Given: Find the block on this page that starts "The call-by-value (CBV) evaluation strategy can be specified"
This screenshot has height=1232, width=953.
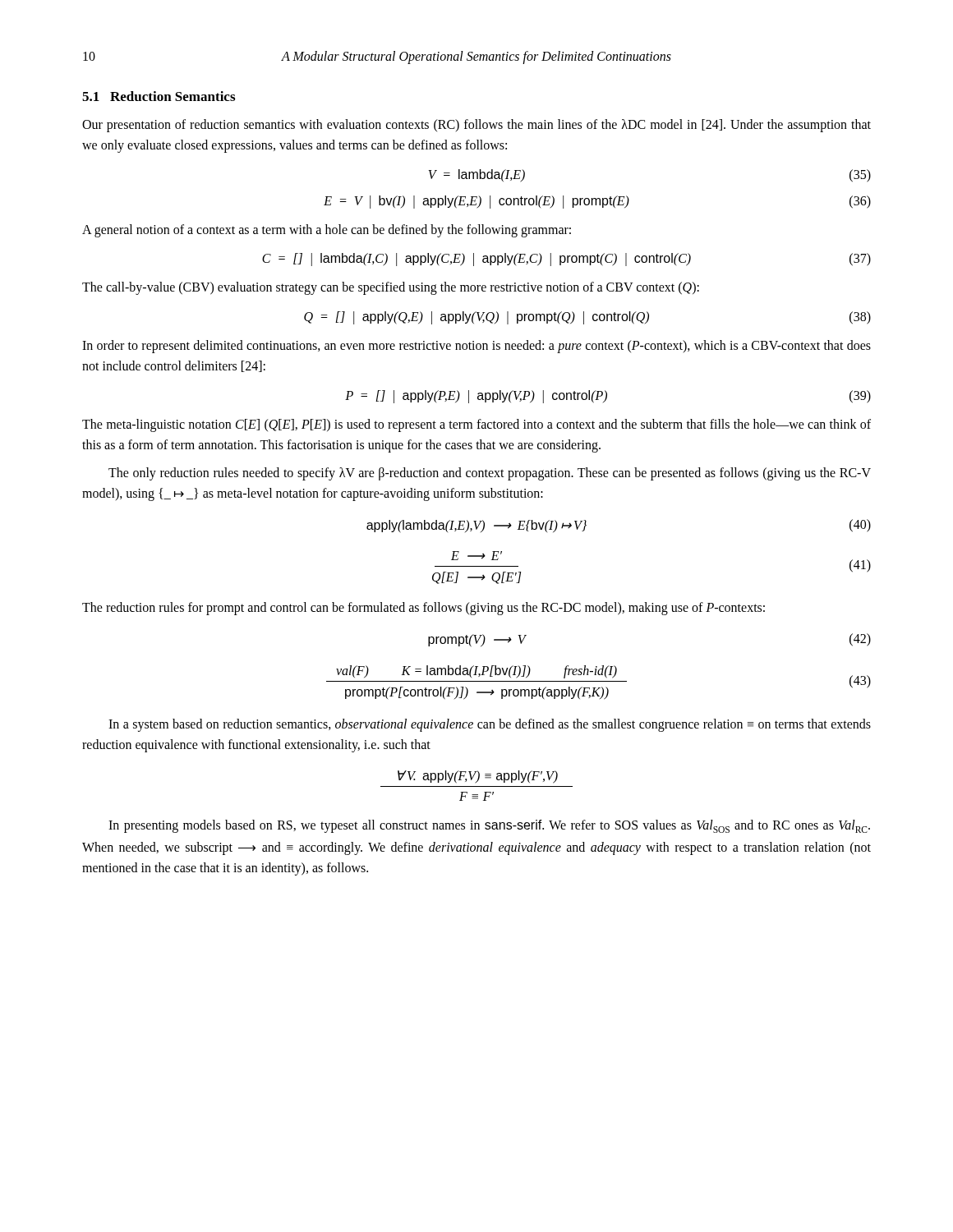Looking at the screenshot, I should 391,287.
